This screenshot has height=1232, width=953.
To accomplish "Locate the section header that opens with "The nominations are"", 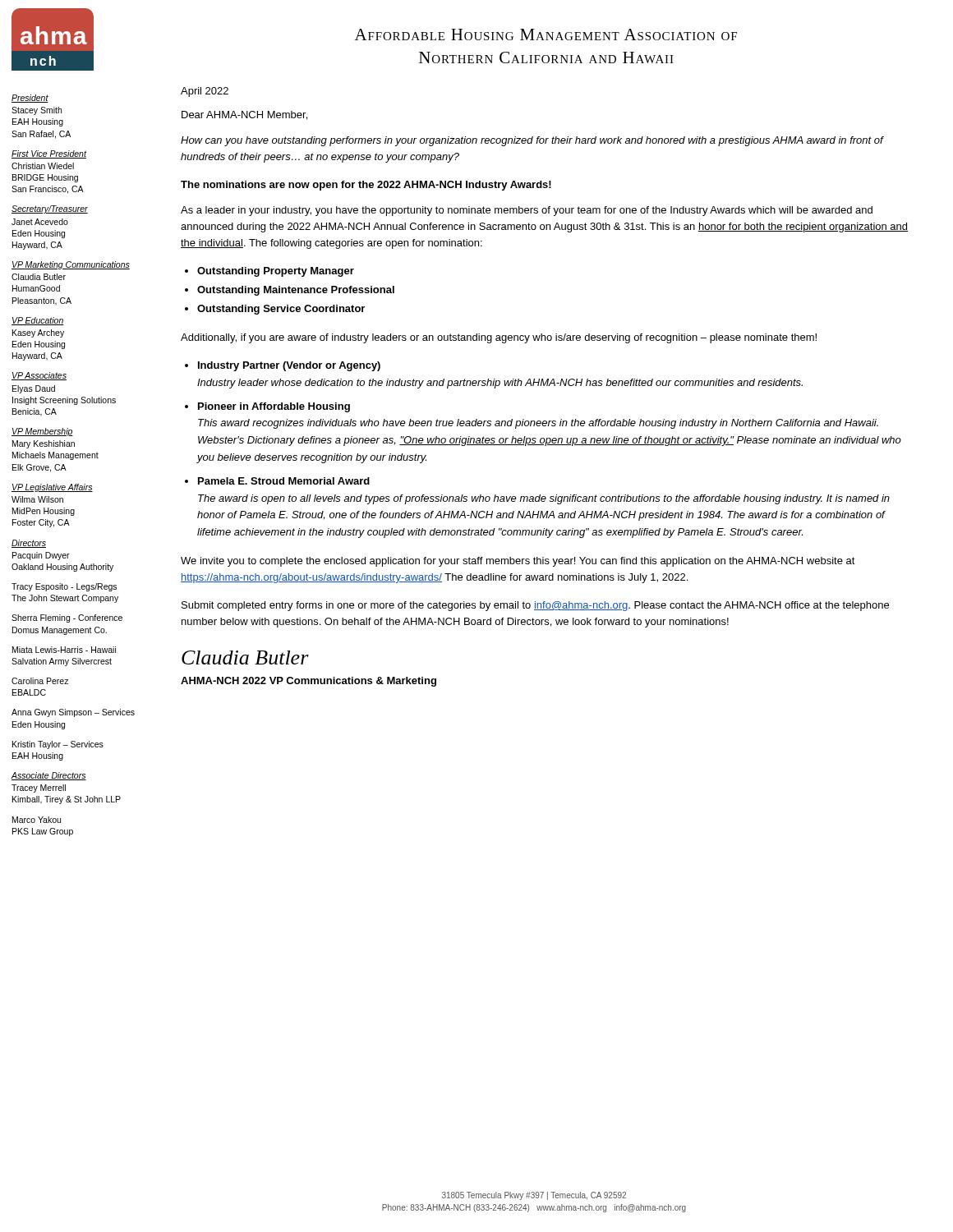I will [366, 184].
